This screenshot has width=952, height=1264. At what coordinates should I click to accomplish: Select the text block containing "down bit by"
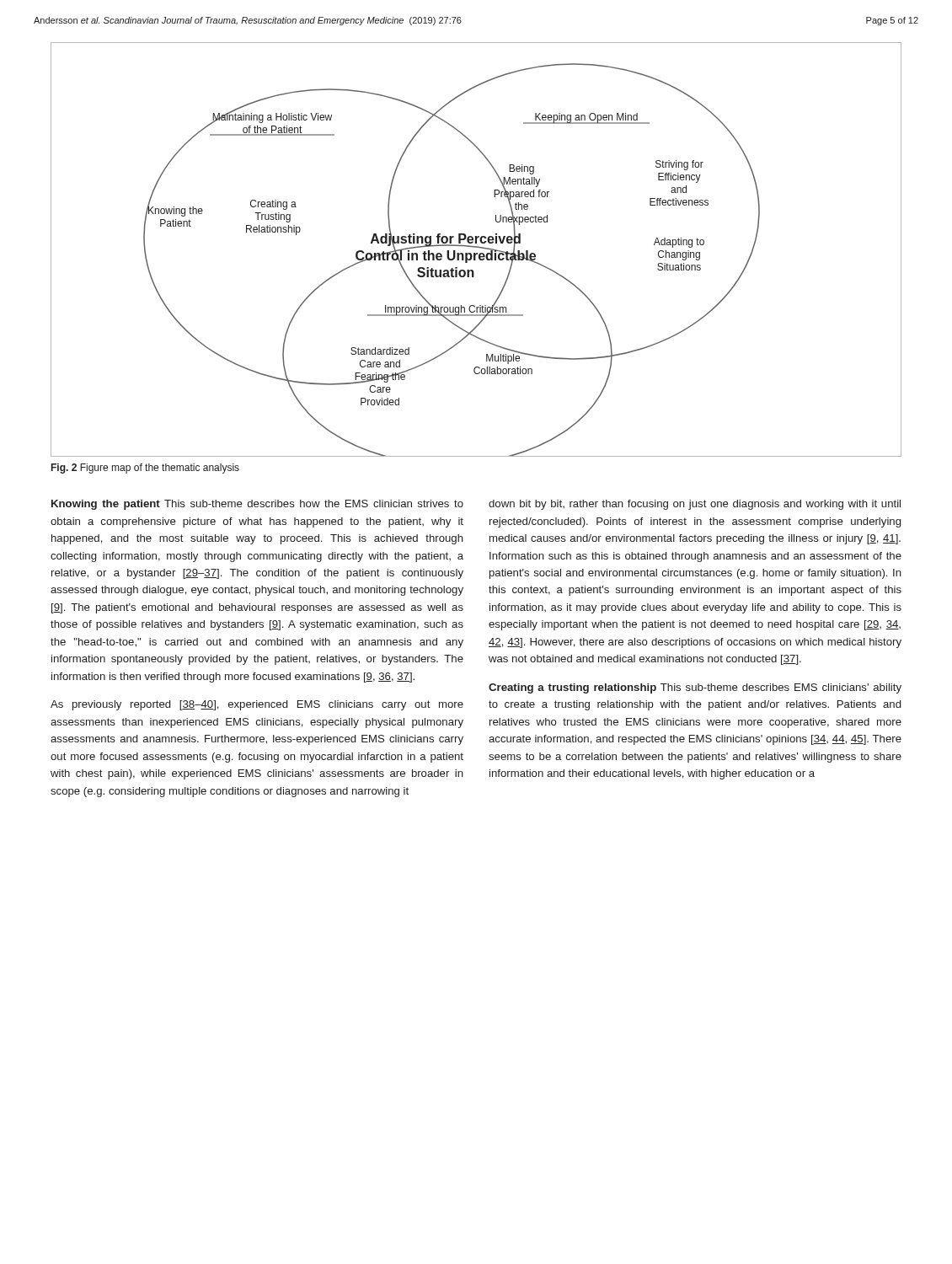[x=695, y=639]
